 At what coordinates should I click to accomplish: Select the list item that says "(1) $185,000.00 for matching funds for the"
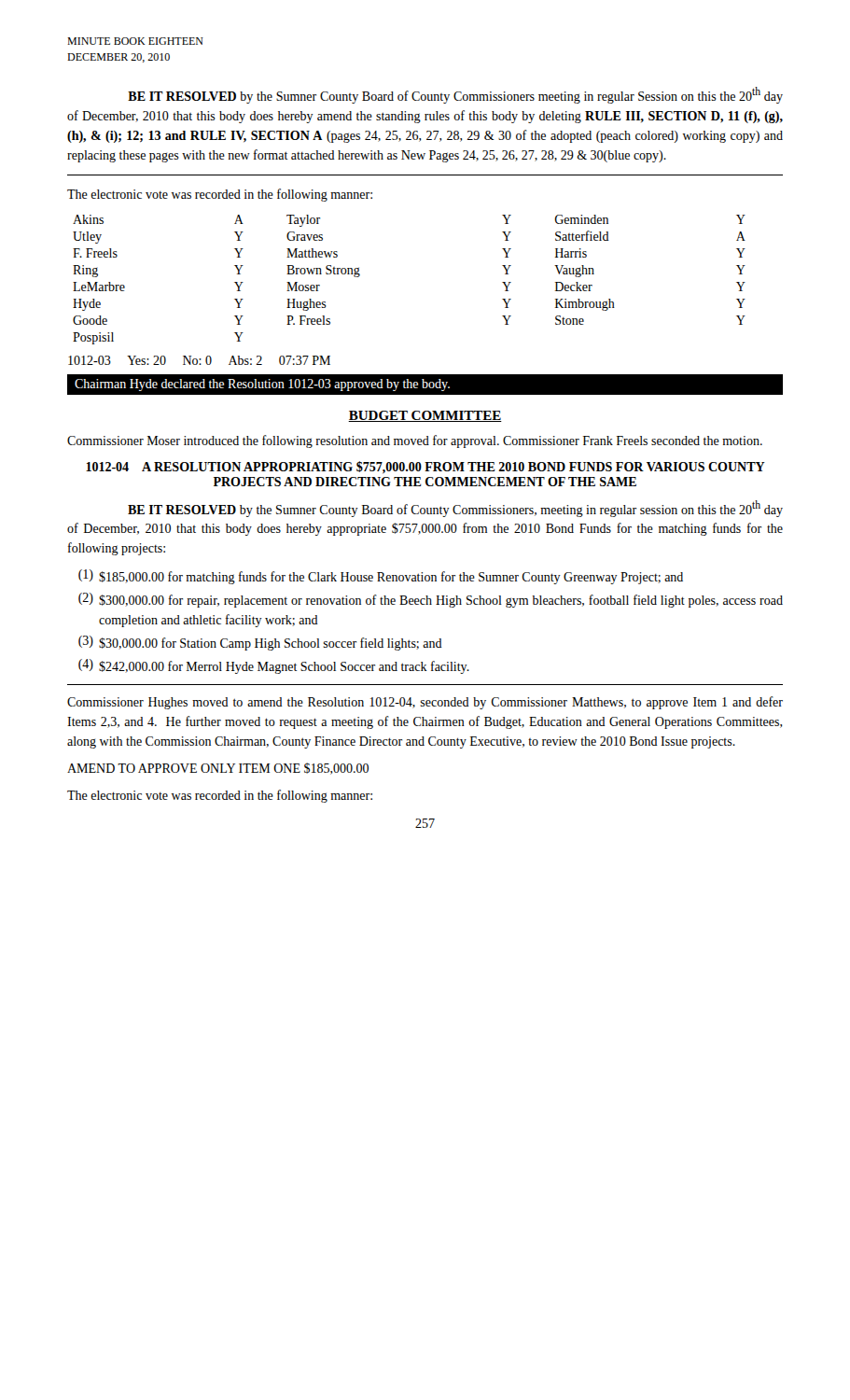pyautogui.click(x=425, y=578)
